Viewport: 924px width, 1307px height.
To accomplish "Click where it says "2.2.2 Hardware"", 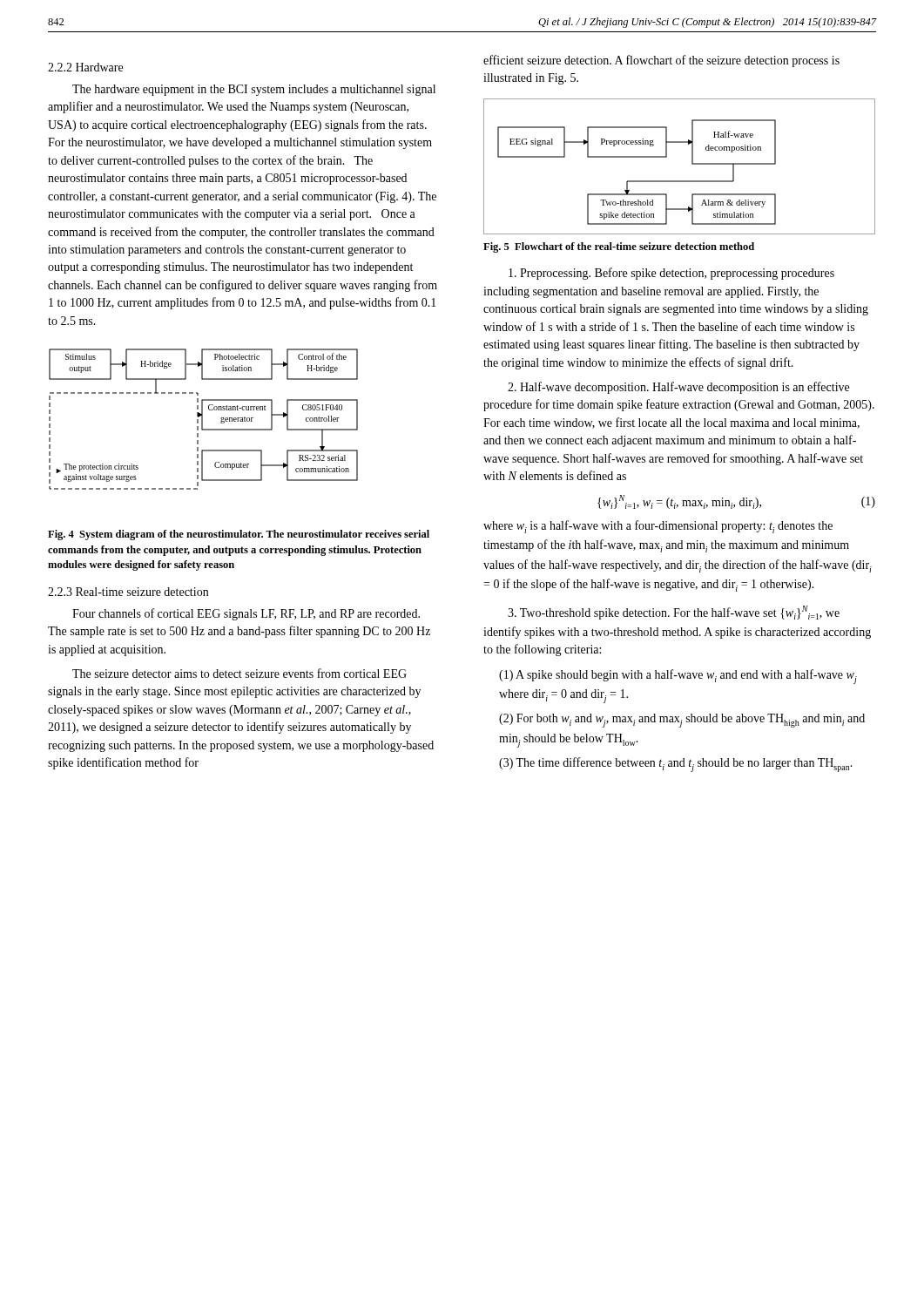I will coord(86,68).
